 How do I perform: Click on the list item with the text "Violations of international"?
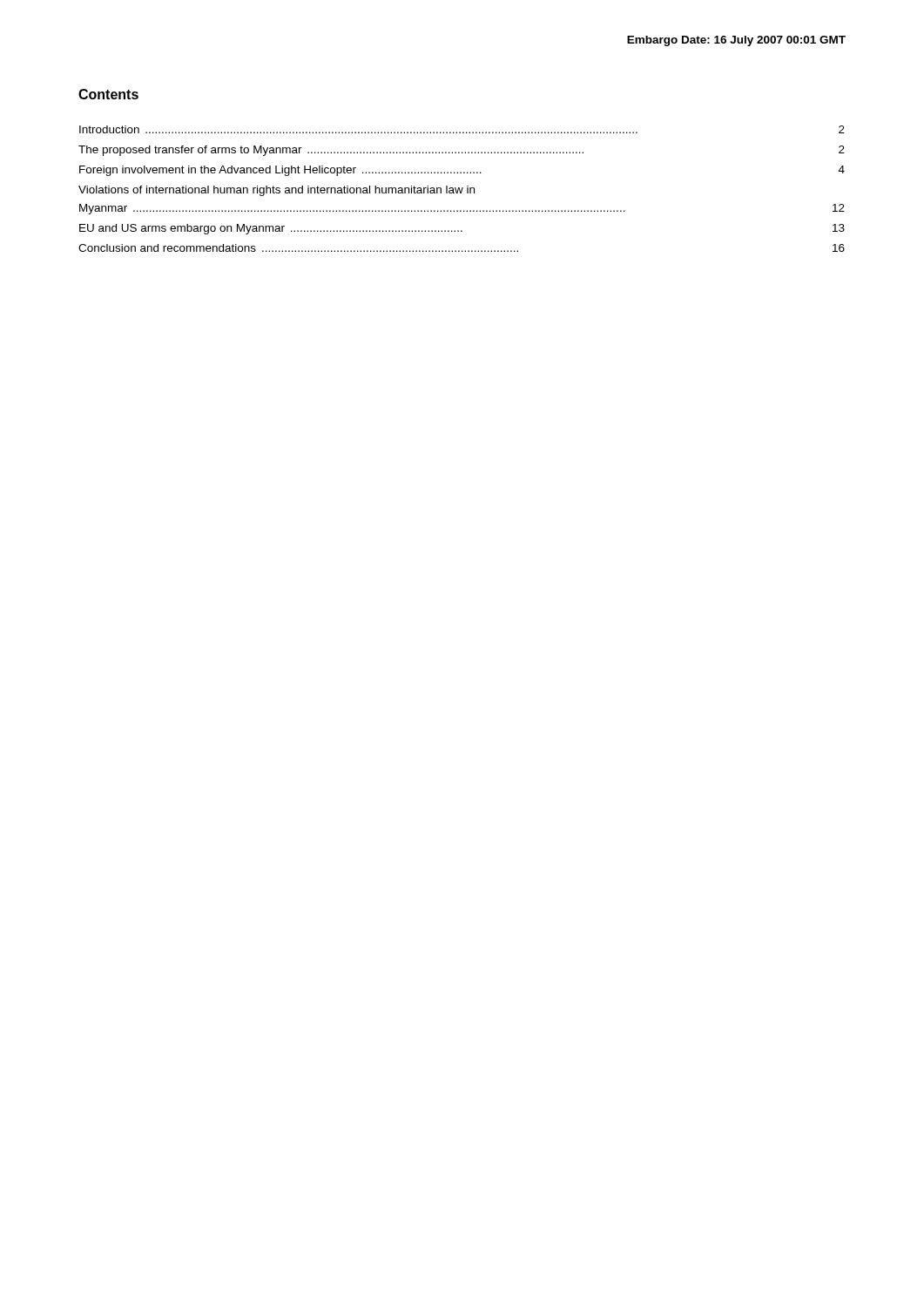tap(462, 199)
